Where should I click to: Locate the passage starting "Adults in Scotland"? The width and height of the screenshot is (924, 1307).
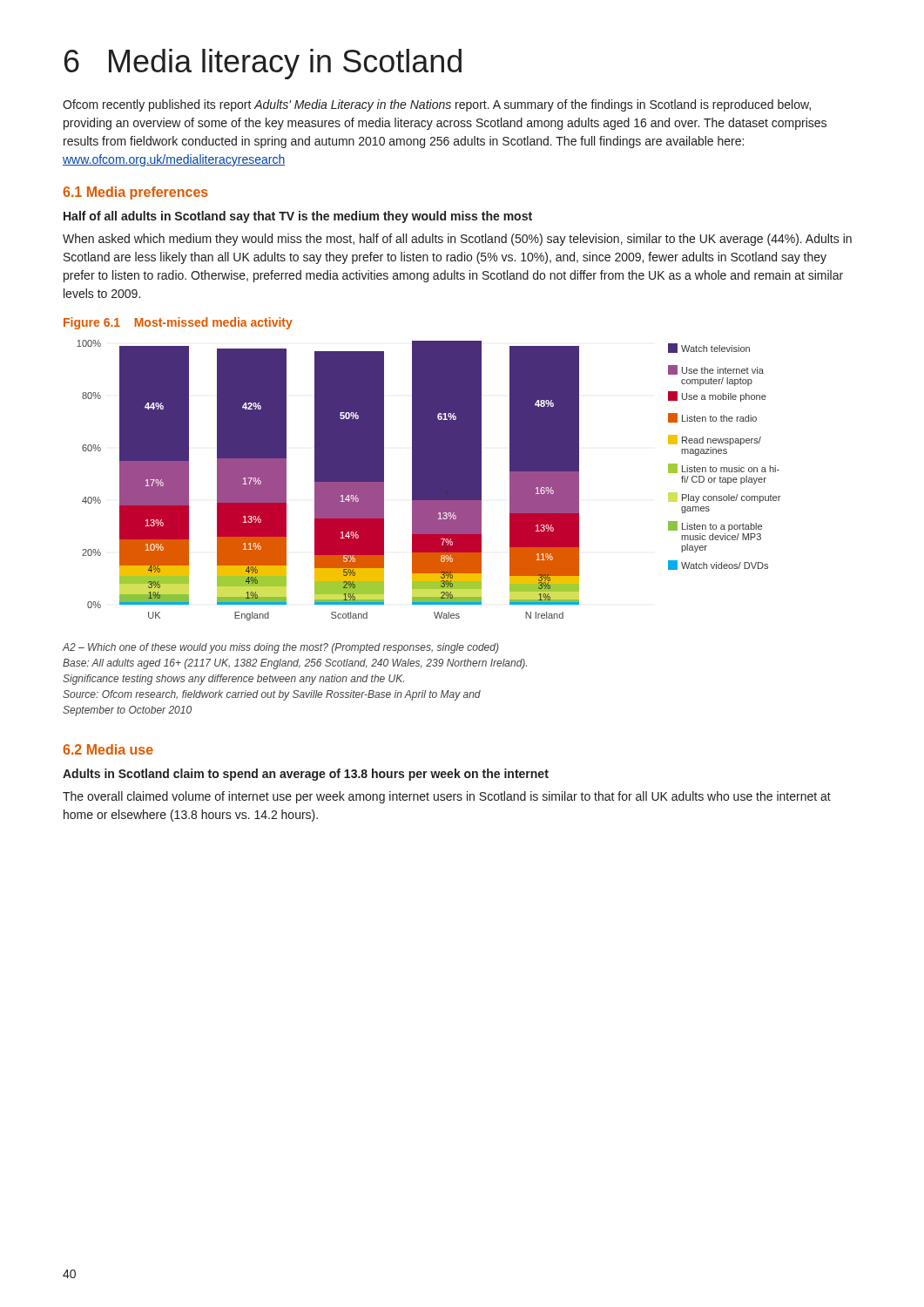(x=306, y=774)
